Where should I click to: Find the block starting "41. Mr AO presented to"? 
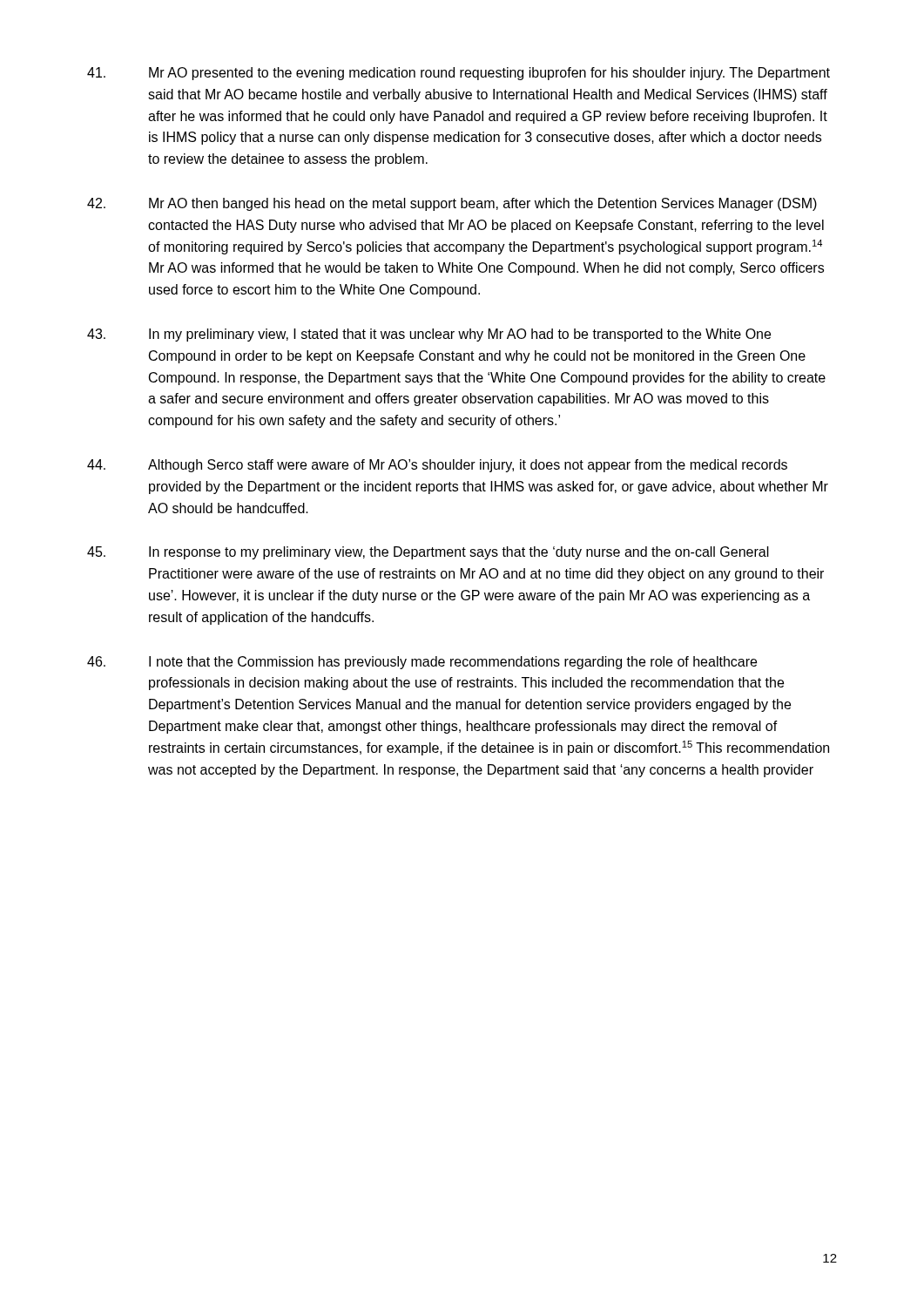(462, 117)
